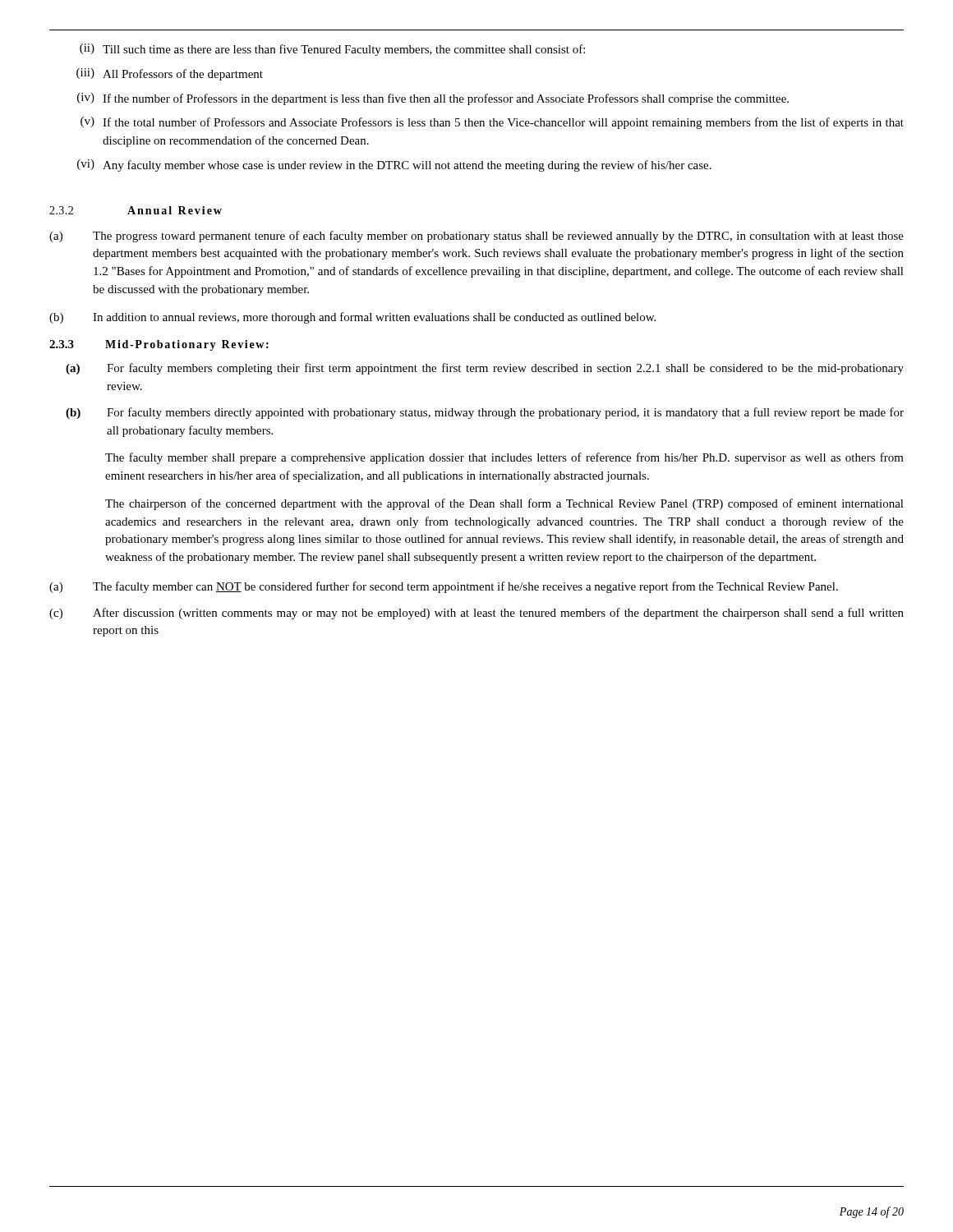
Task: Point to the region starting "2.3.2 Annual Review"
Action: pos(136,211)
